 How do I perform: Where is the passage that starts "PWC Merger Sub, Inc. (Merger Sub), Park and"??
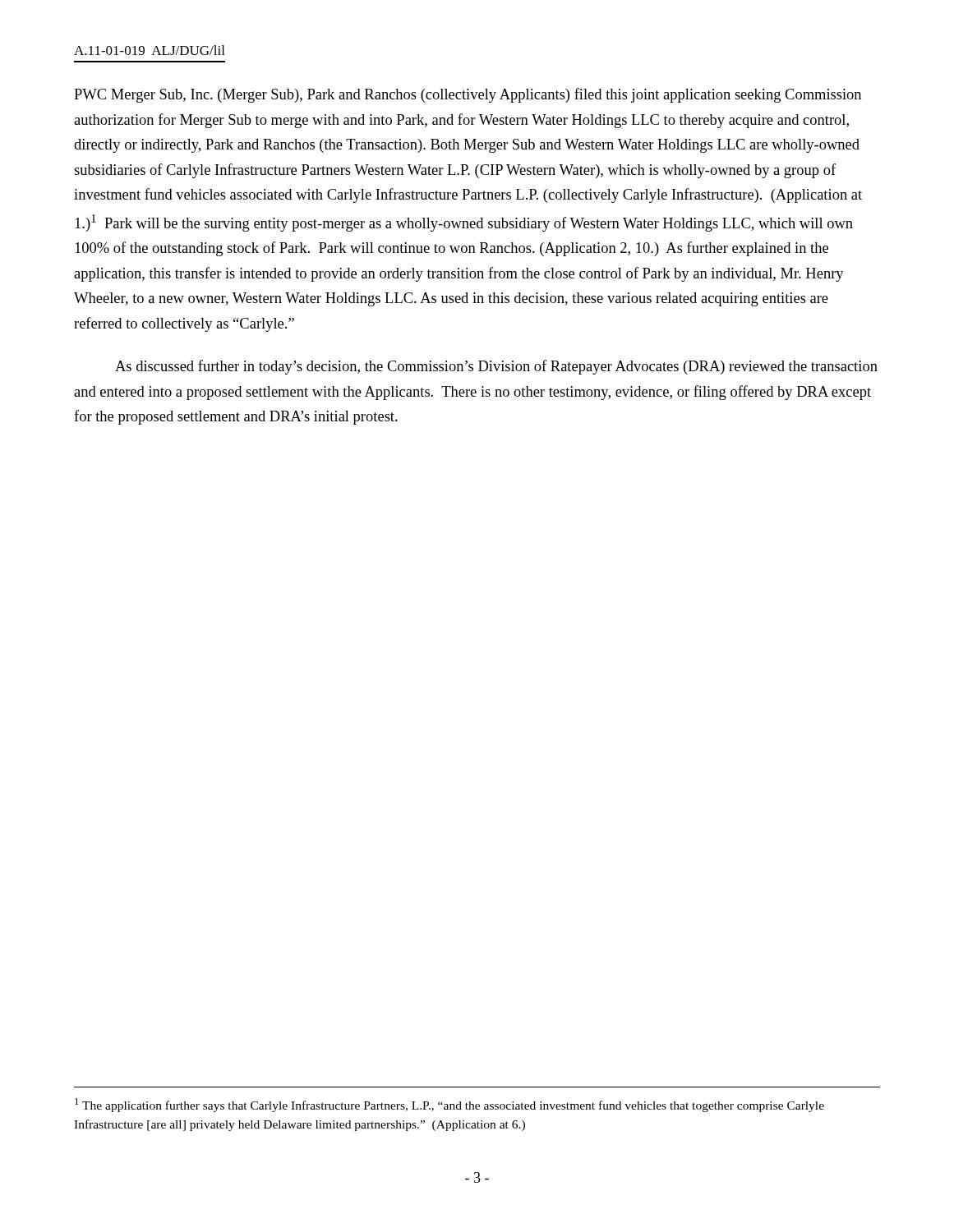coord(477,256)
